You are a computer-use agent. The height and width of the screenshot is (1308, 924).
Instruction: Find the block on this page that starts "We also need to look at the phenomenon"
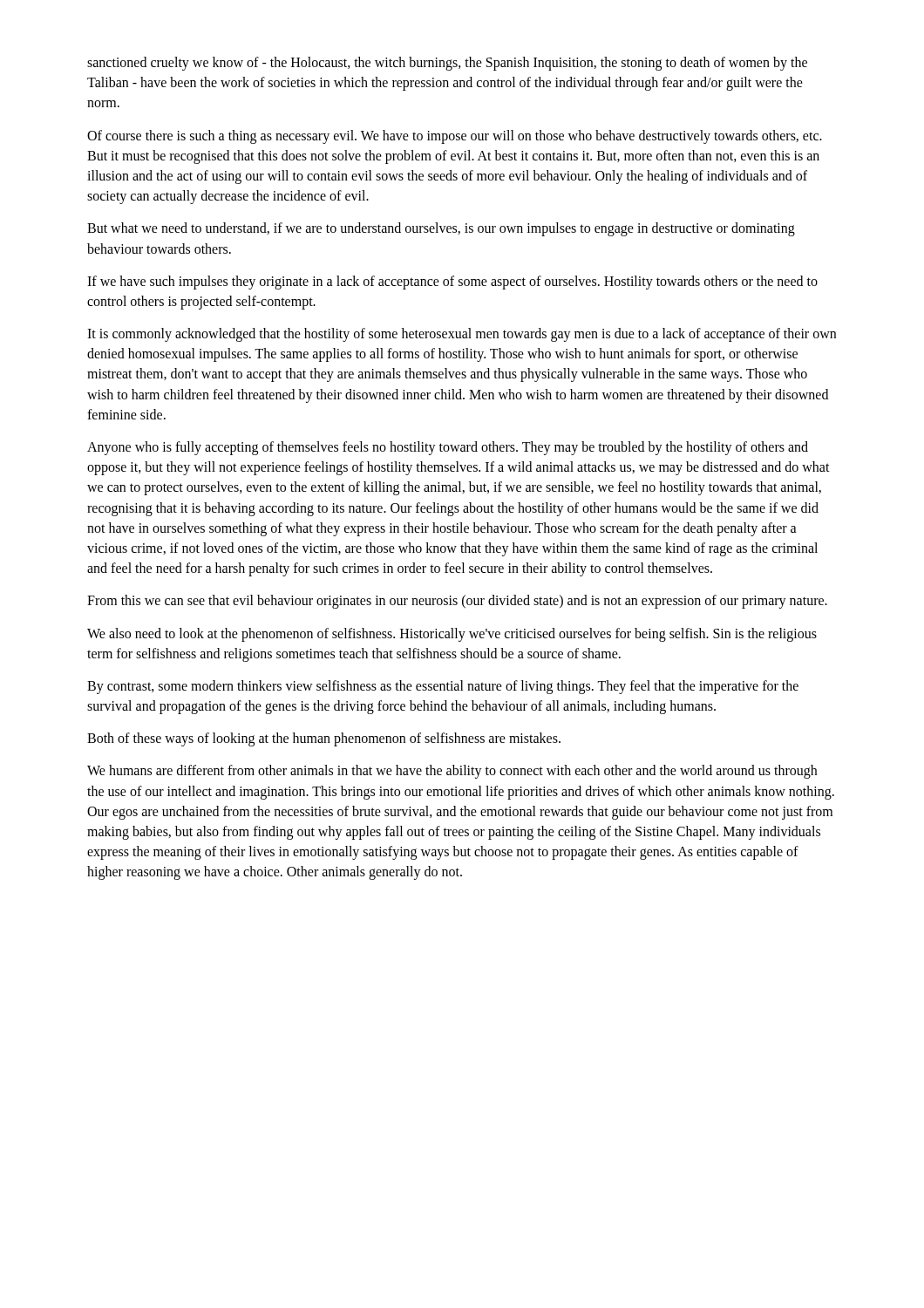pyautogui.click(x=452, y=643)
